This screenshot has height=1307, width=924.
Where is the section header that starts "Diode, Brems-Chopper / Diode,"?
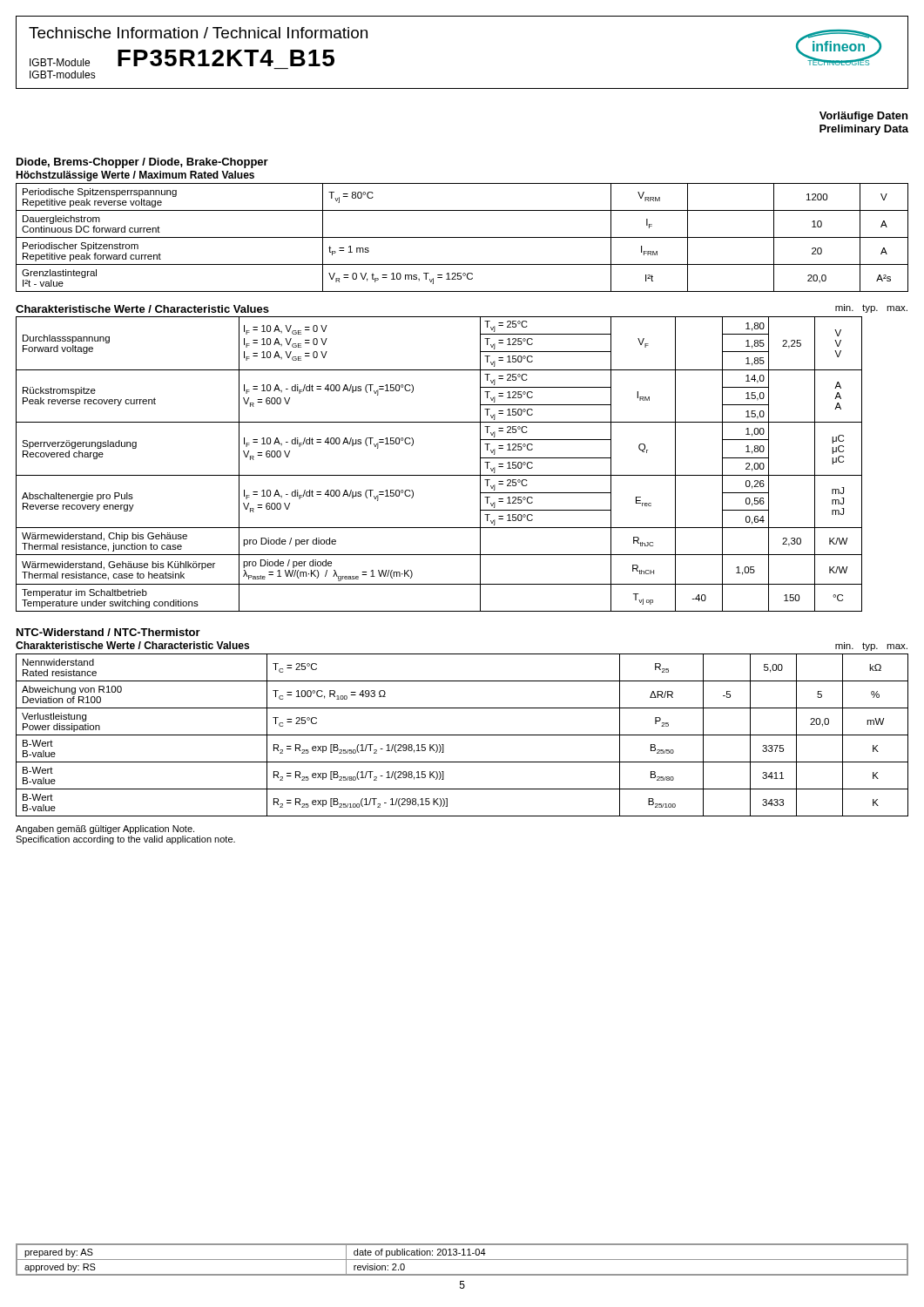(x=142, y=162)
